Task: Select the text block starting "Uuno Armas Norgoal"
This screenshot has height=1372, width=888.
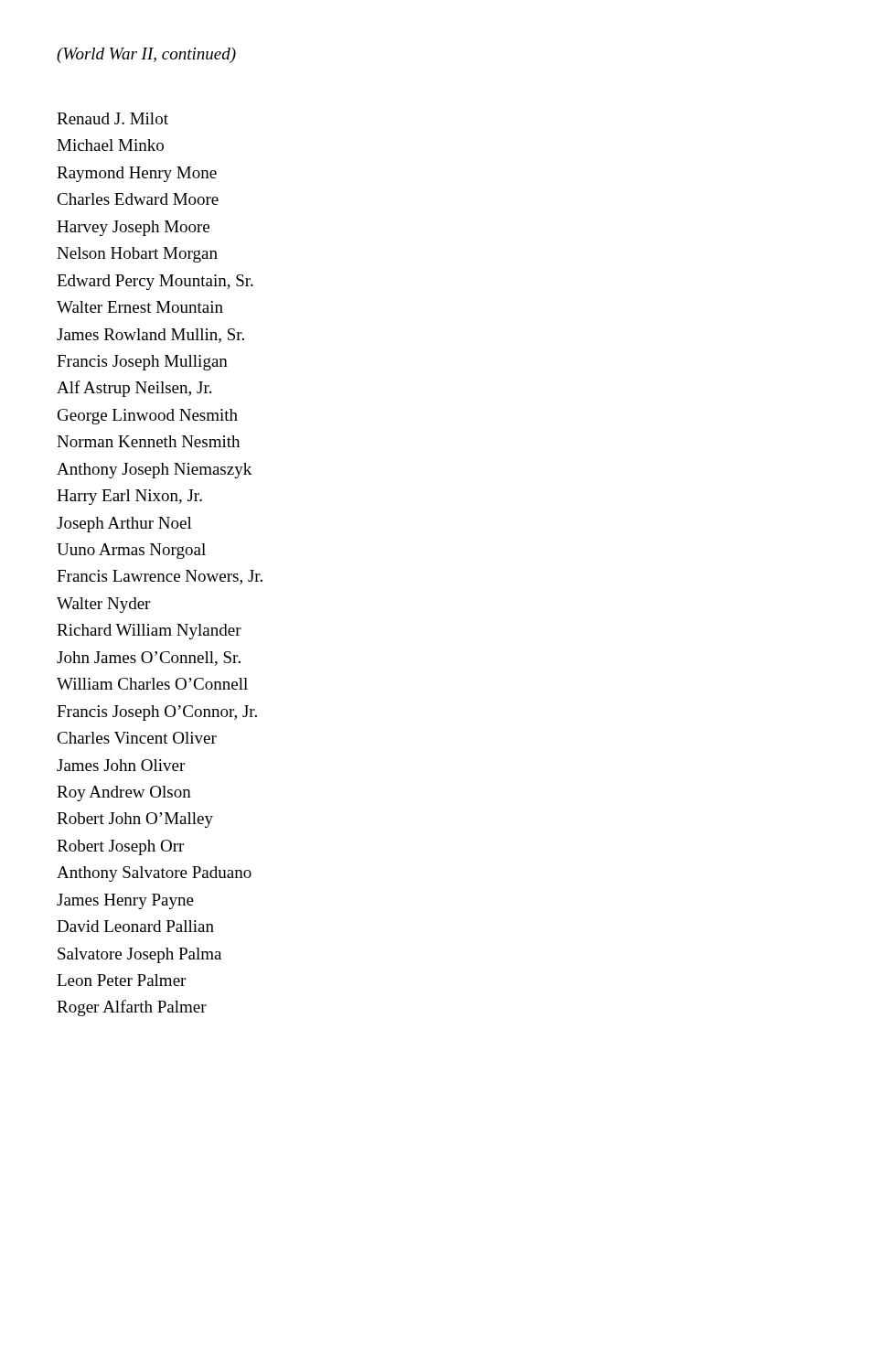Action: (x=131, y=549)
